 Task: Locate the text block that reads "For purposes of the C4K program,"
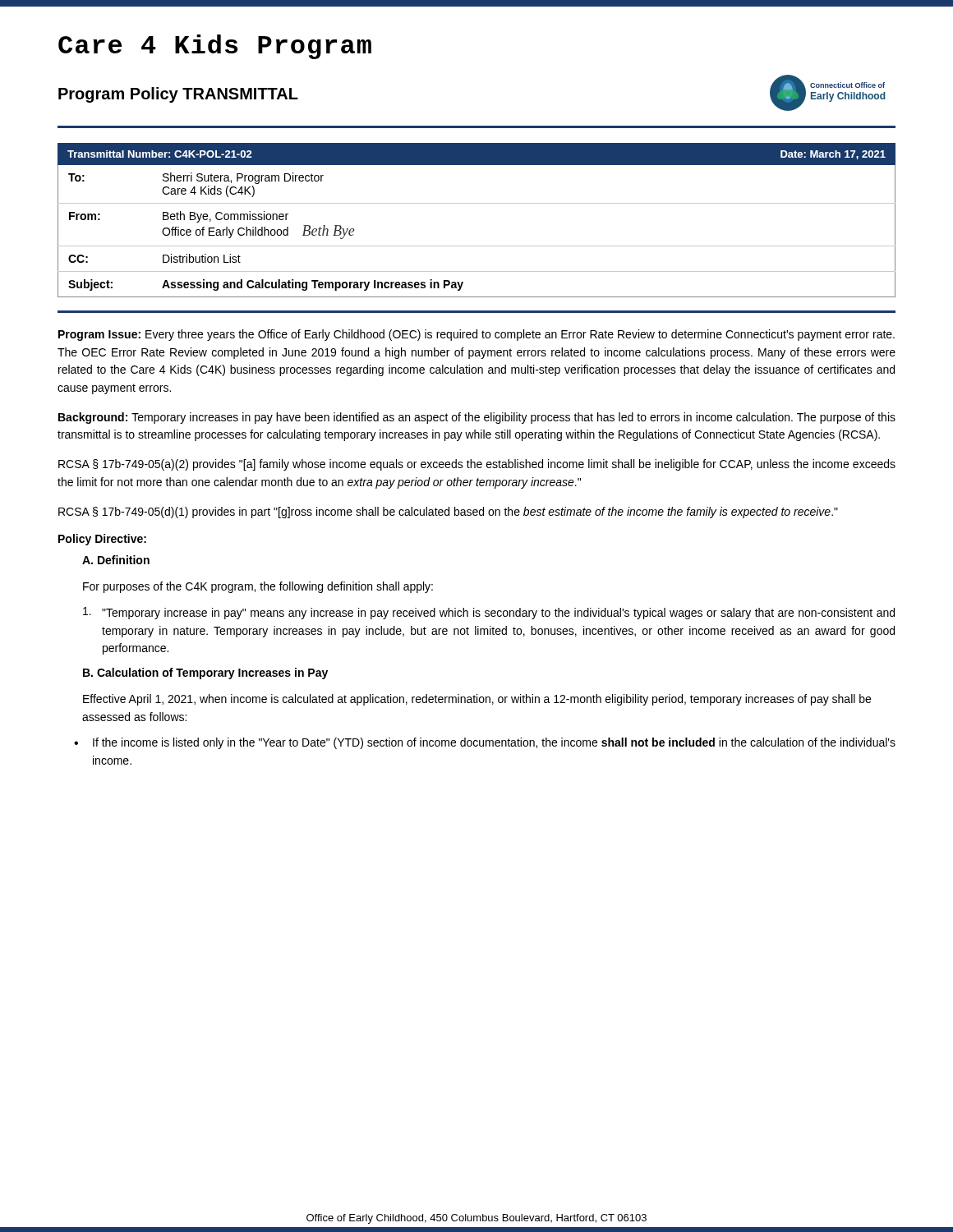[258, 587]
